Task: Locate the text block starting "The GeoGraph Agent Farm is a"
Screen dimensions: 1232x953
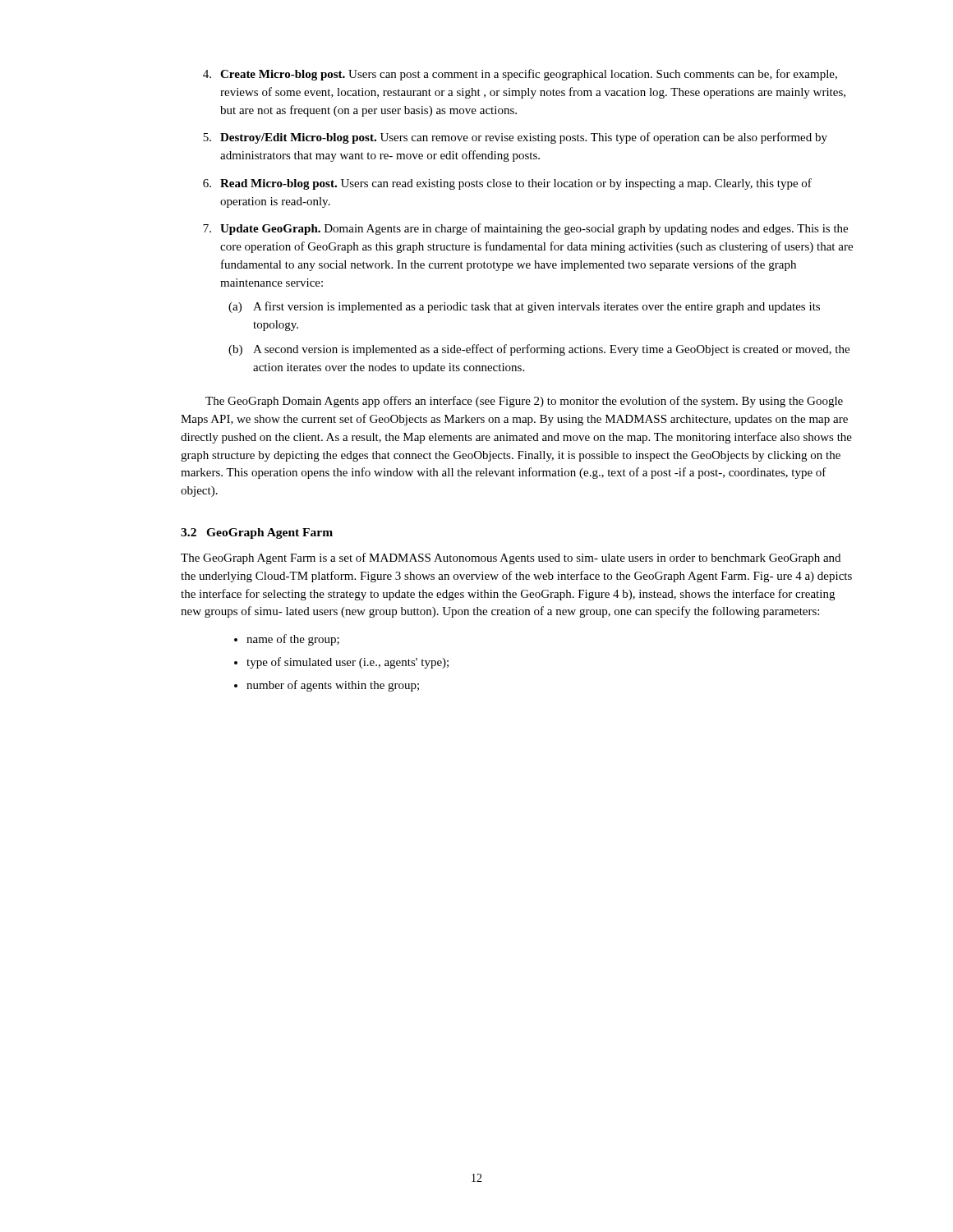Action: (x=516, y=585)
